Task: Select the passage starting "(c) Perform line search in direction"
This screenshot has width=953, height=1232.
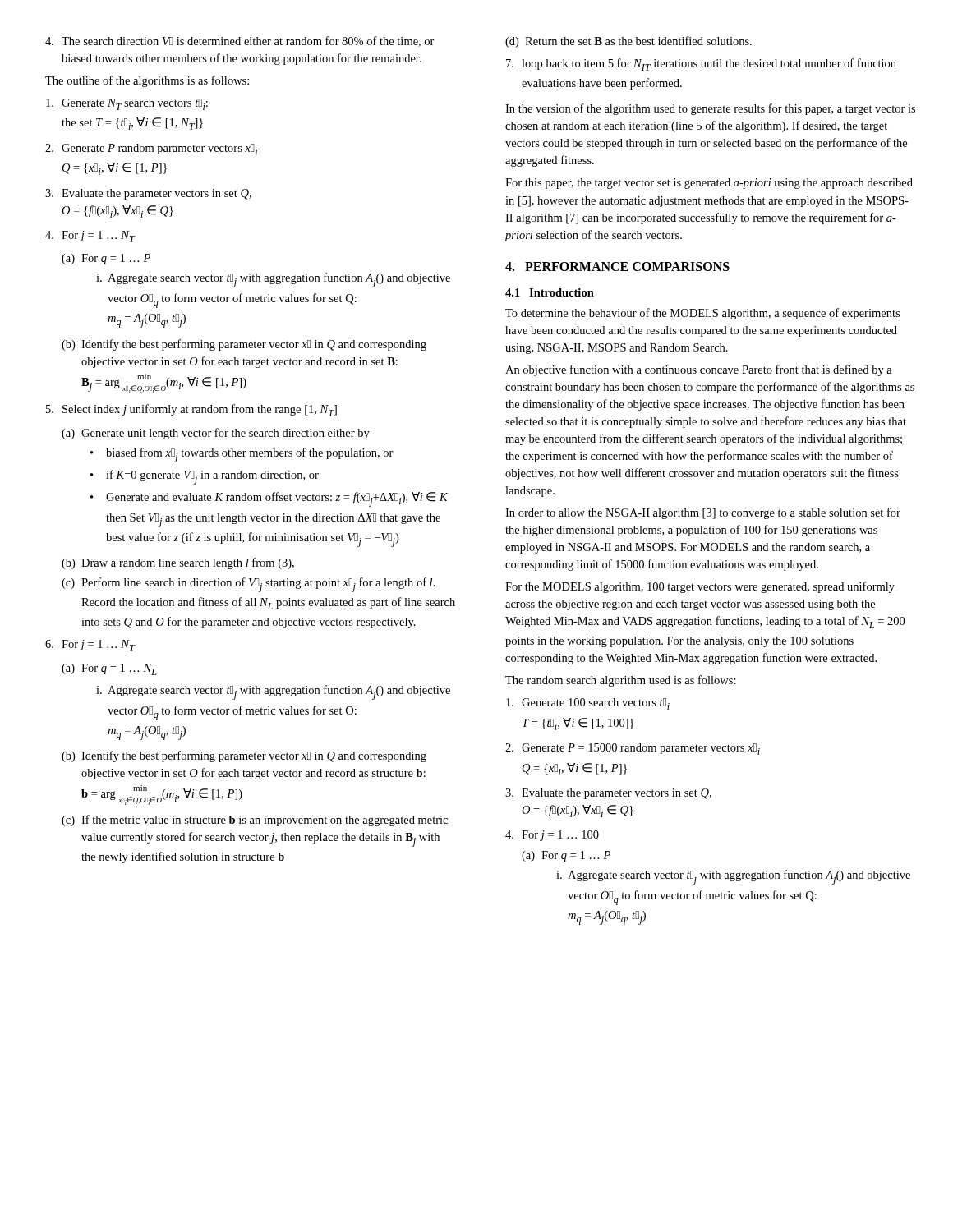Action: click(259, 602)
